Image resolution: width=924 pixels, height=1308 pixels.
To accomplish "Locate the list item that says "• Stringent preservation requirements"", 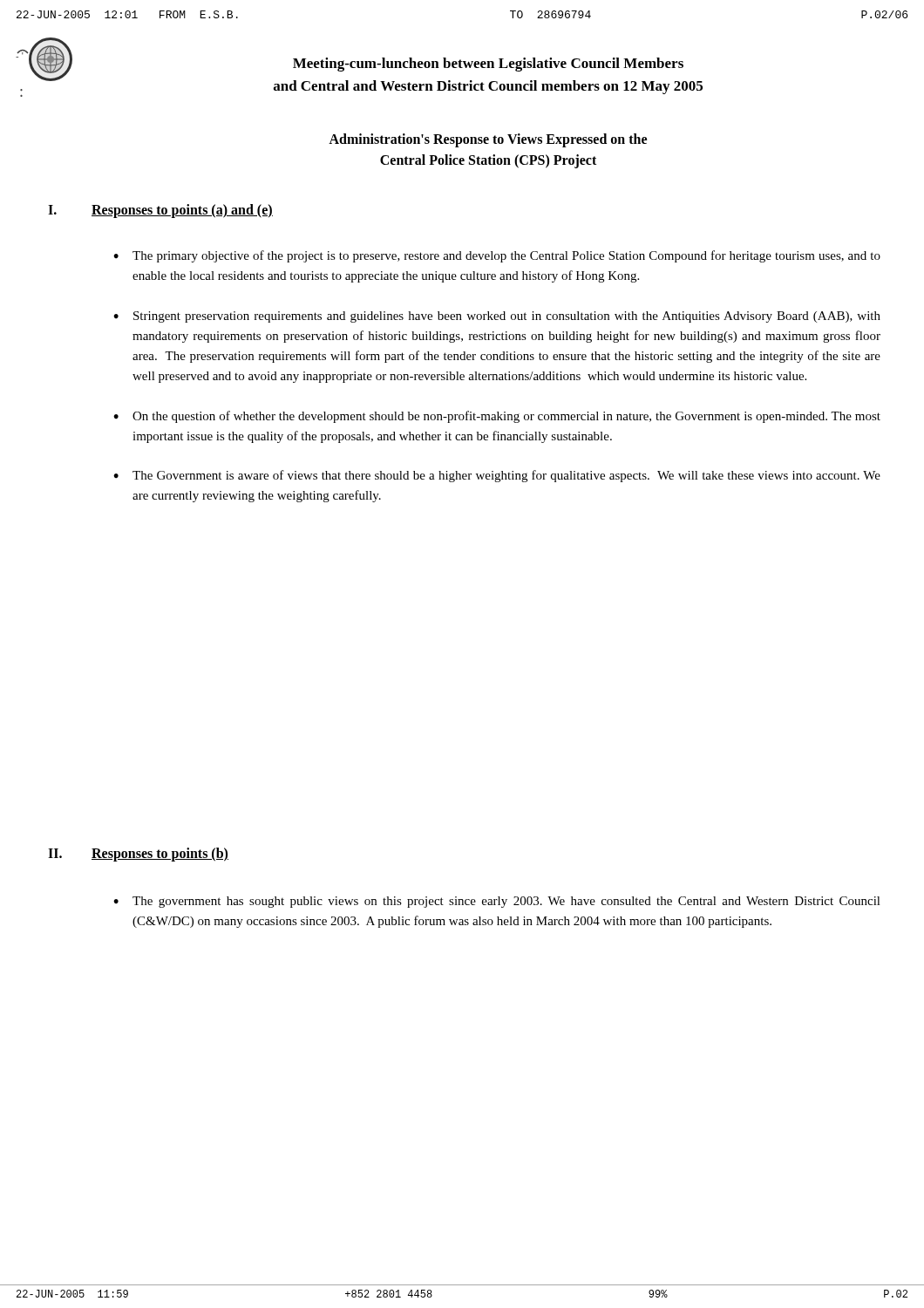I will point(497,346).
